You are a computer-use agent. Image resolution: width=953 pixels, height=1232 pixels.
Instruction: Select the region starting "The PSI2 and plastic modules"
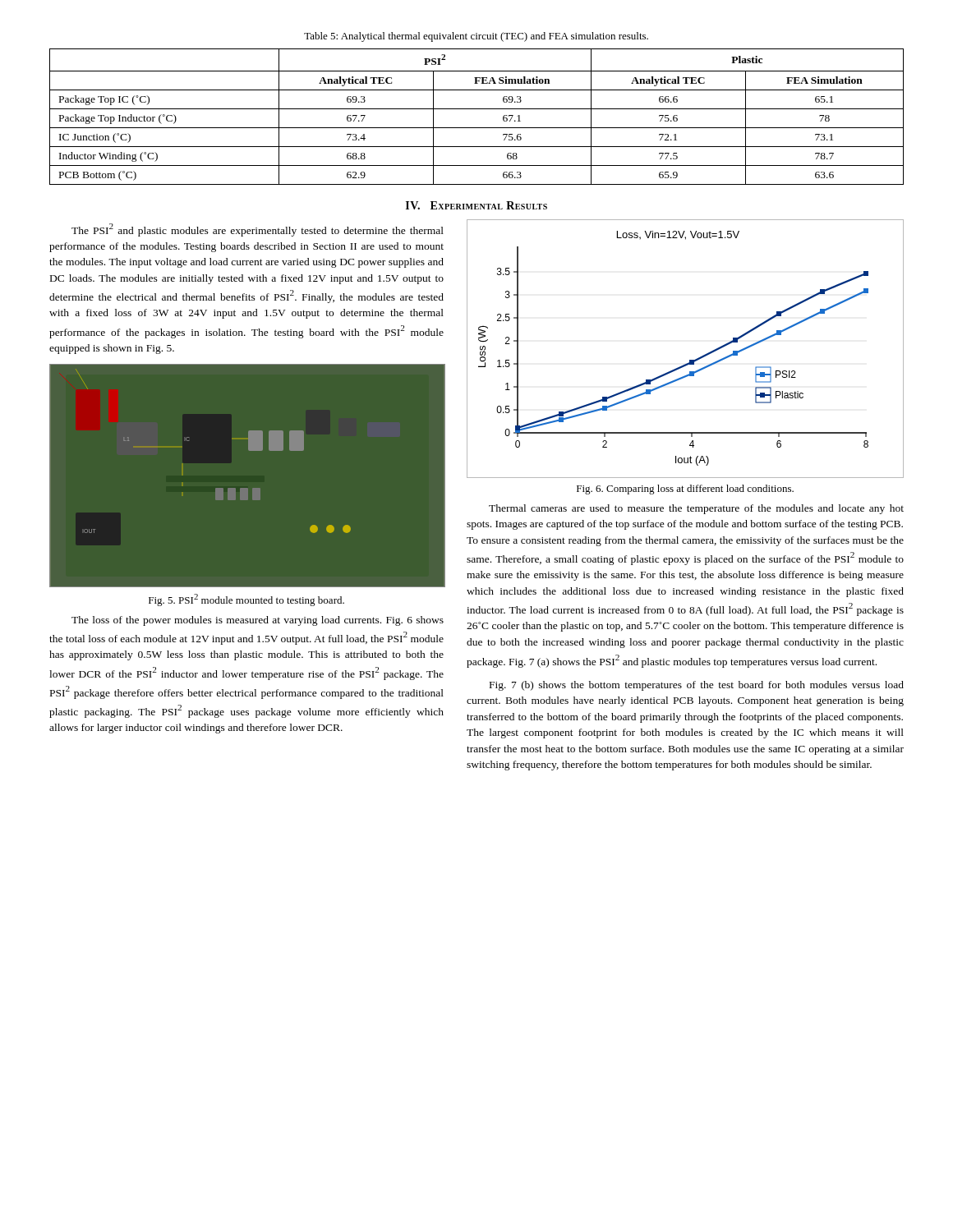(x=246, y=287)
